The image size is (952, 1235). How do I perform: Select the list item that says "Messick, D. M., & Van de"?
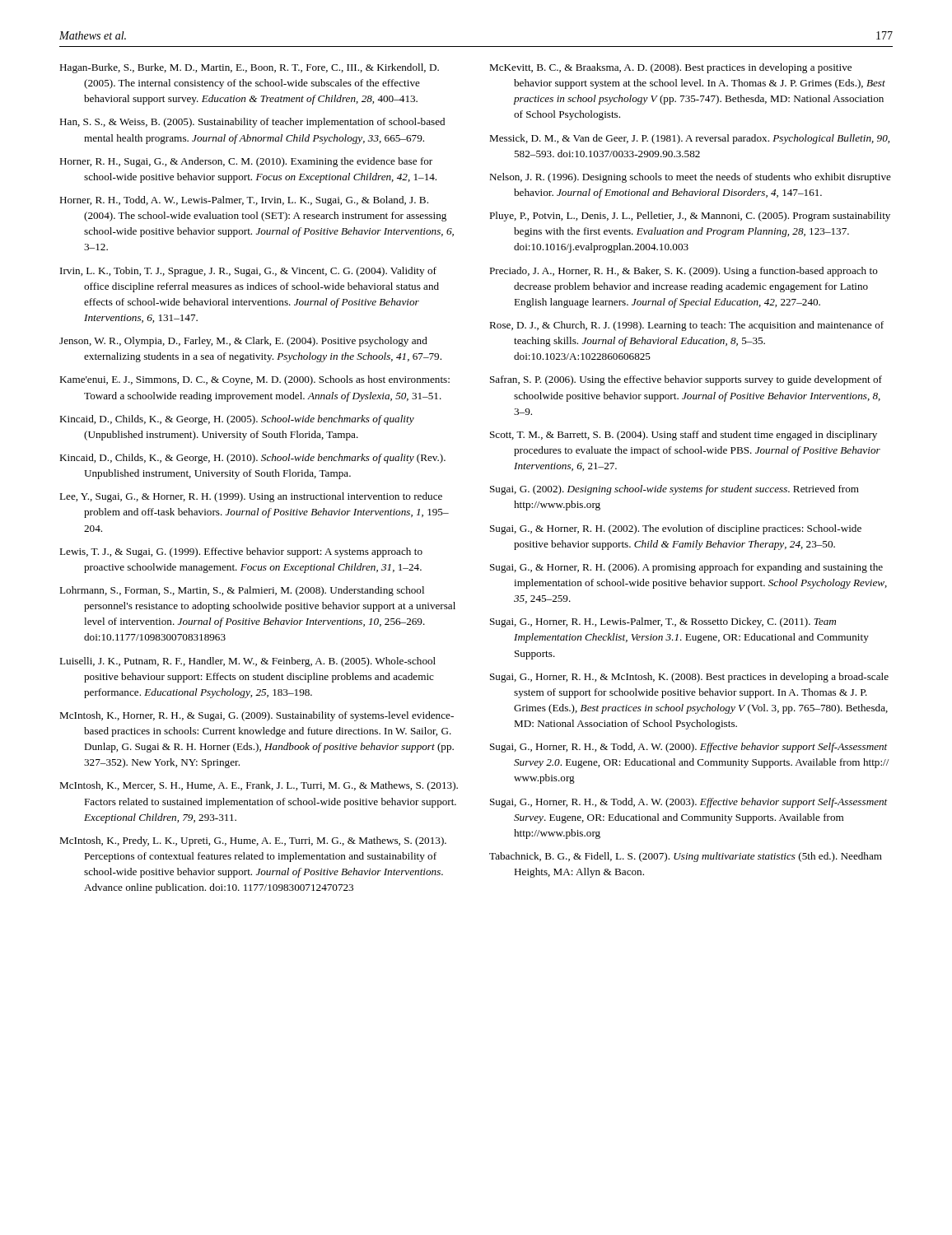pos(690,145)
